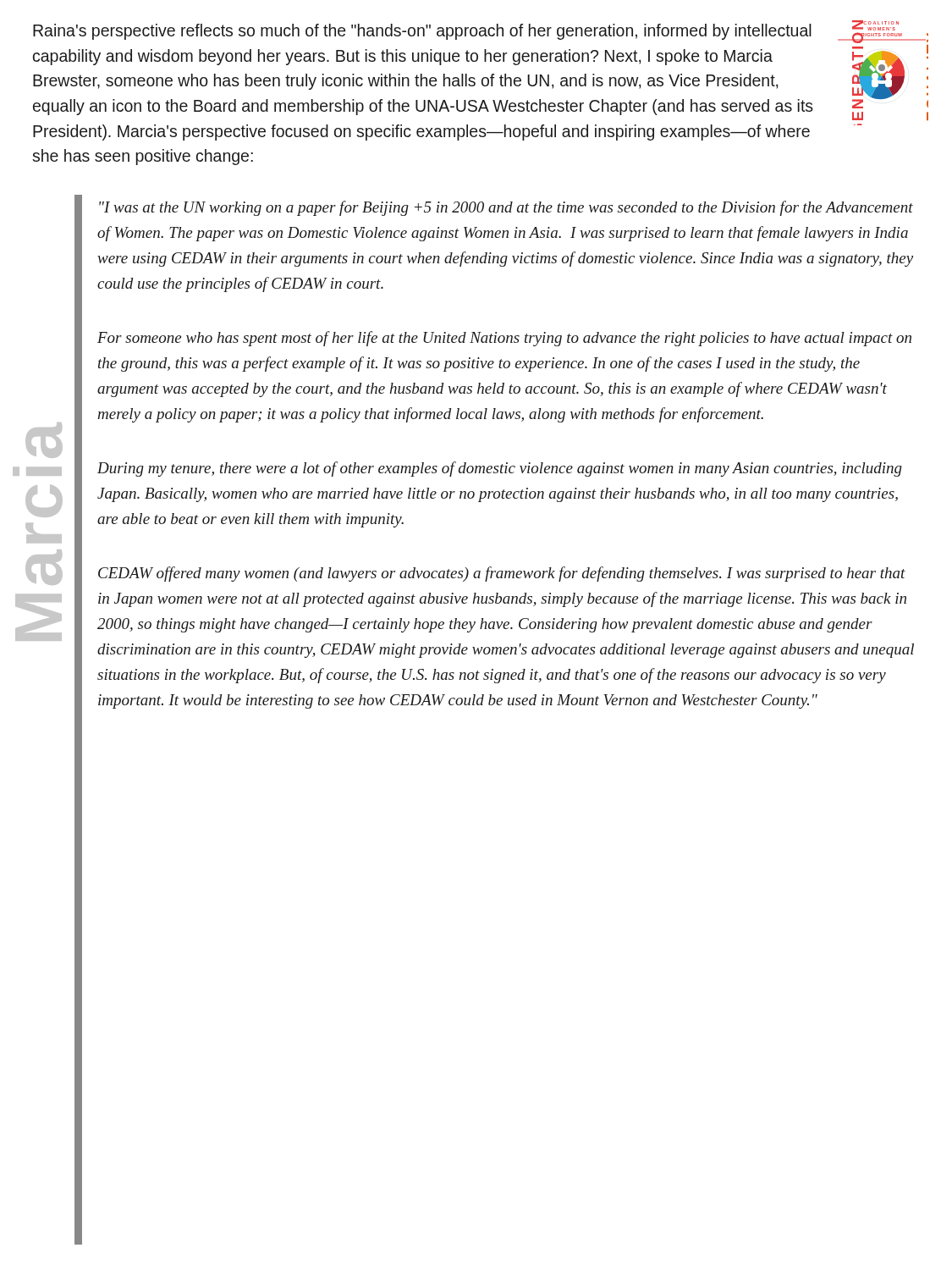Click on the text starting "For someone who has spent"
This screenshot has height=1270, width=952.
click(x=505, y=376)
